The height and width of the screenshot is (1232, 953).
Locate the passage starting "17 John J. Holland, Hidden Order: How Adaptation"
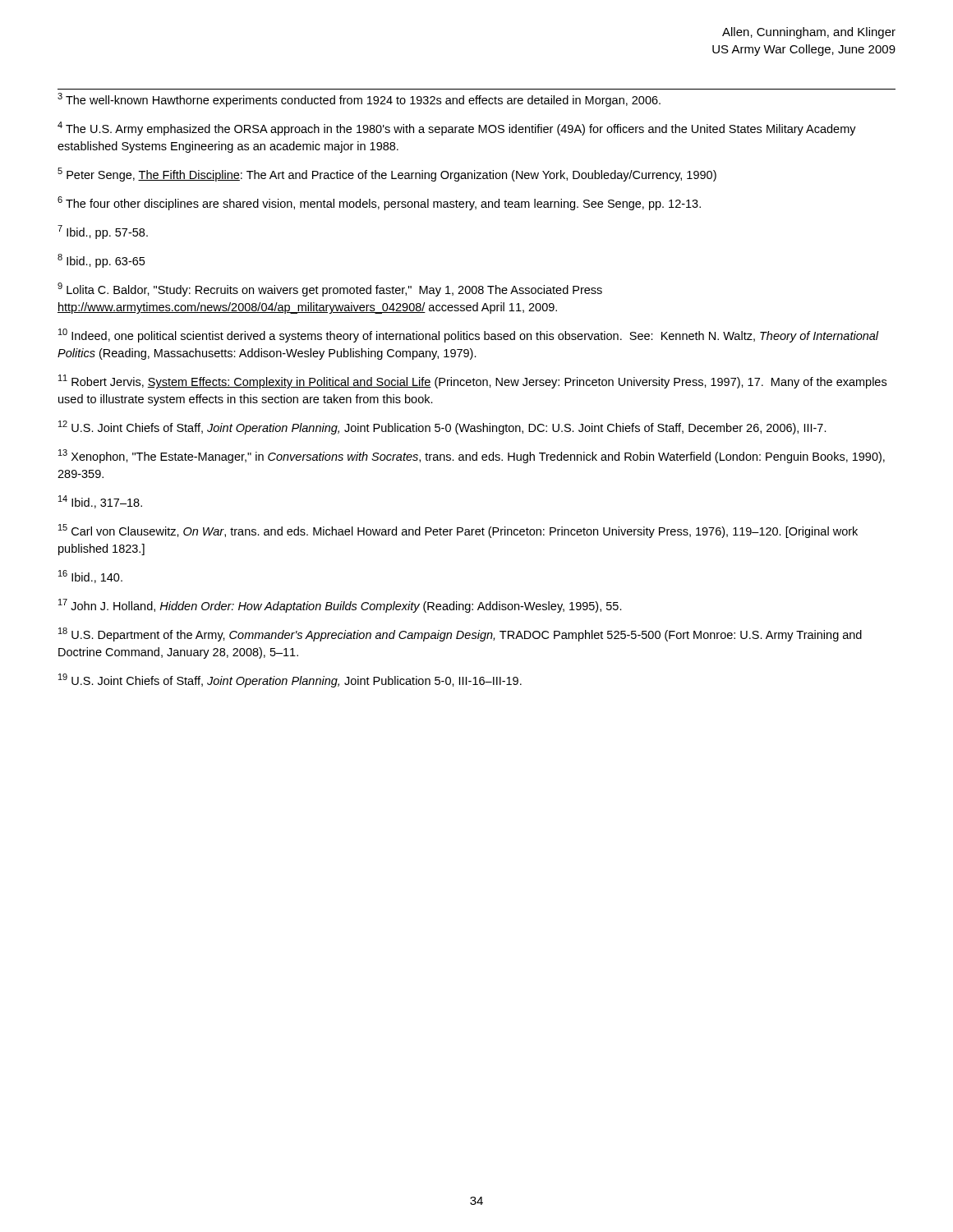coord(340,606)
